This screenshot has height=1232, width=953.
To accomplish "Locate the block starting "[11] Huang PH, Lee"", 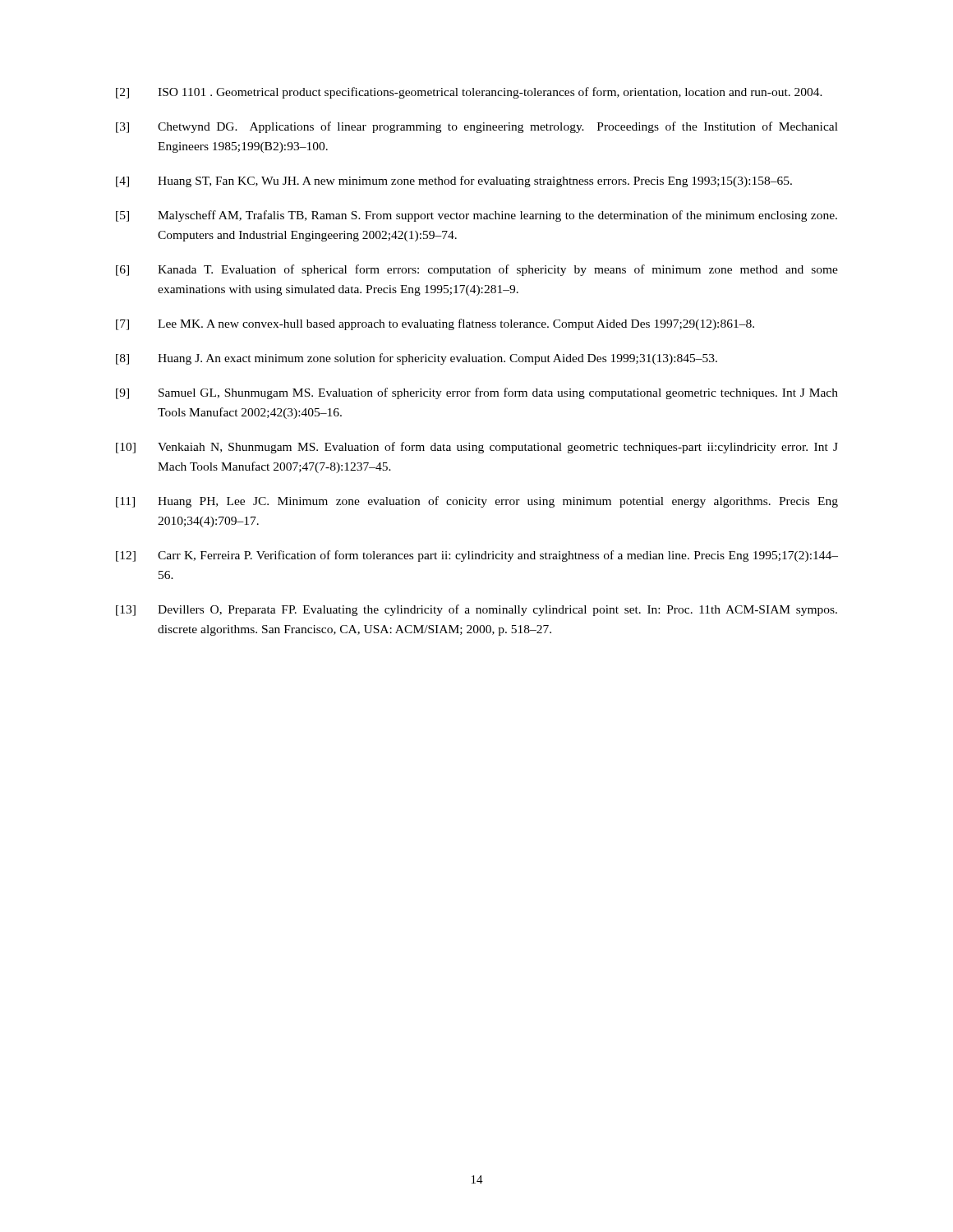I will [476, 511].
